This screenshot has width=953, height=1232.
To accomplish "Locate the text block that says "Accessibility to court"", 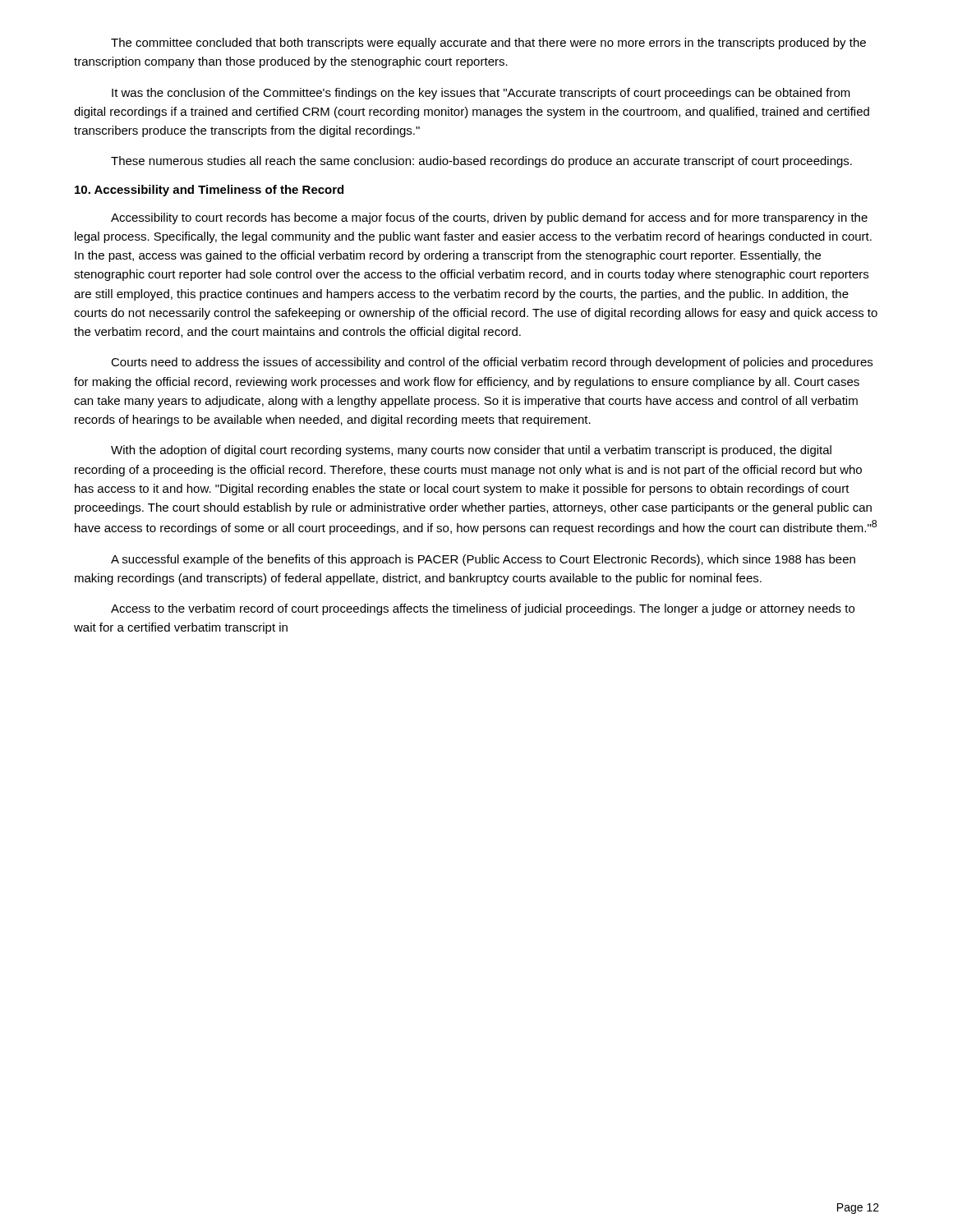I will (476, 422).
